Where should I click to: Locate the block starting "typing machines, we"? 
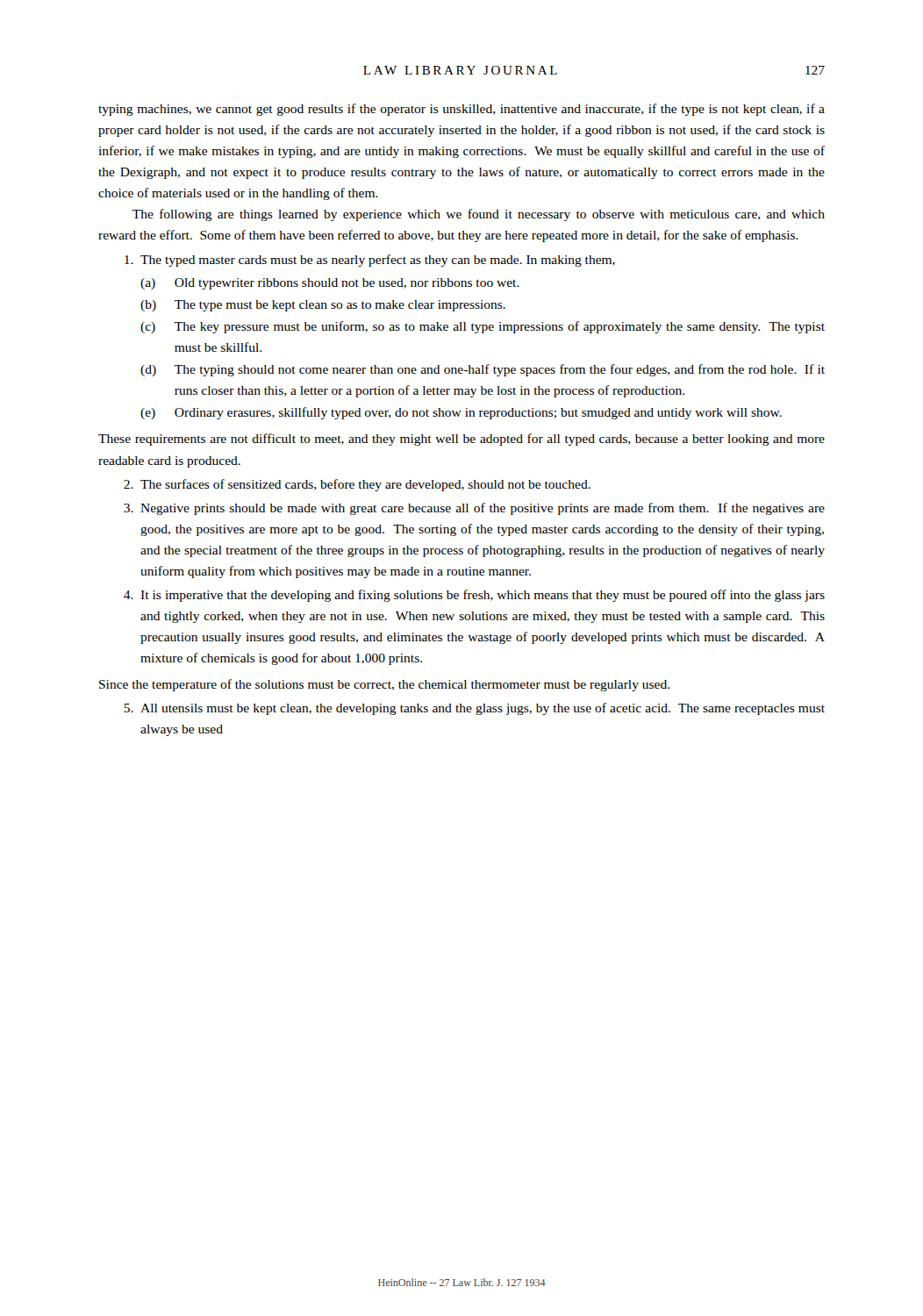462,151
